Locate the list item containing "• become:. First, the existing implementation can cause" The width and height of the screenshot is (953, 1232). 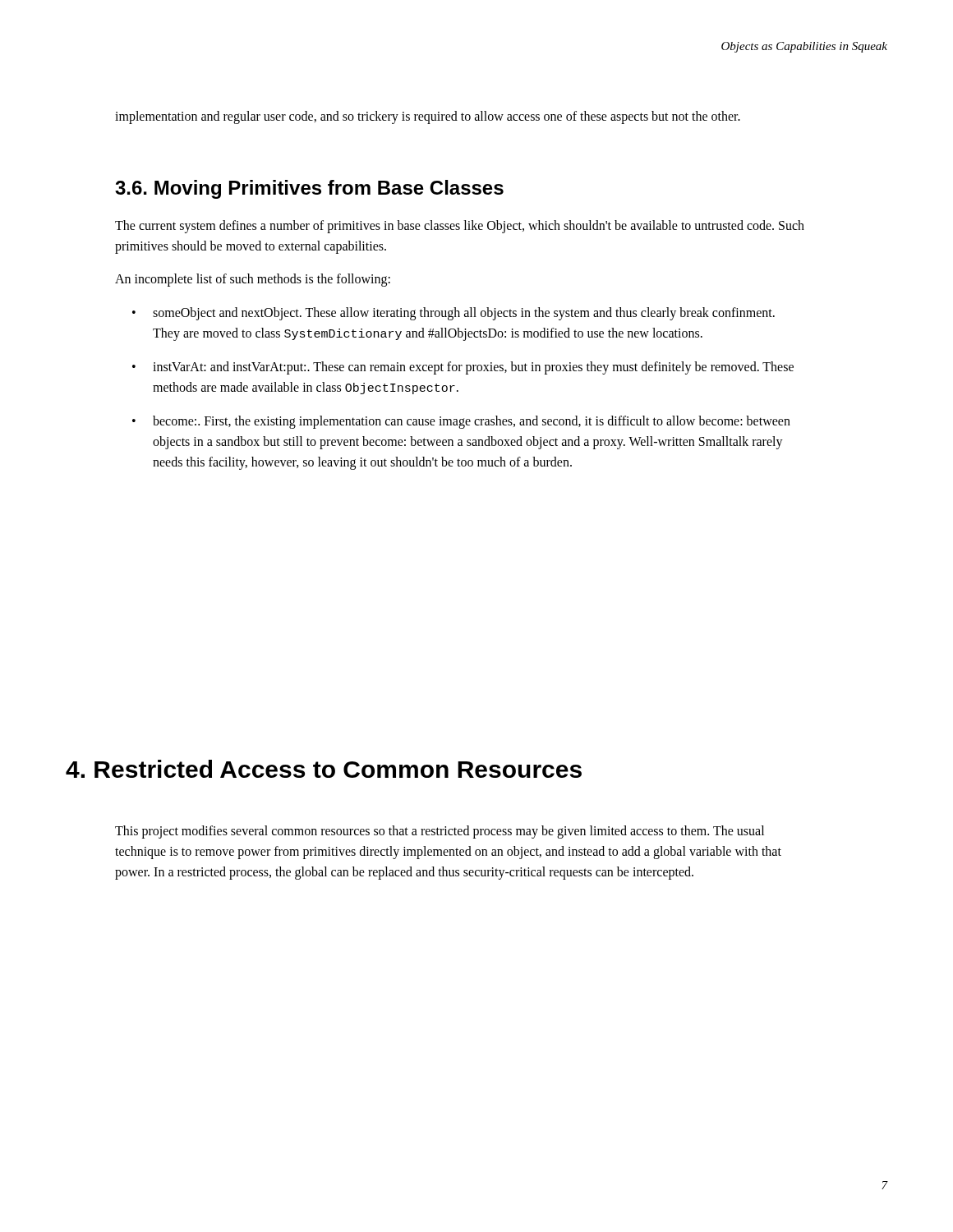(x=468, y=442)
